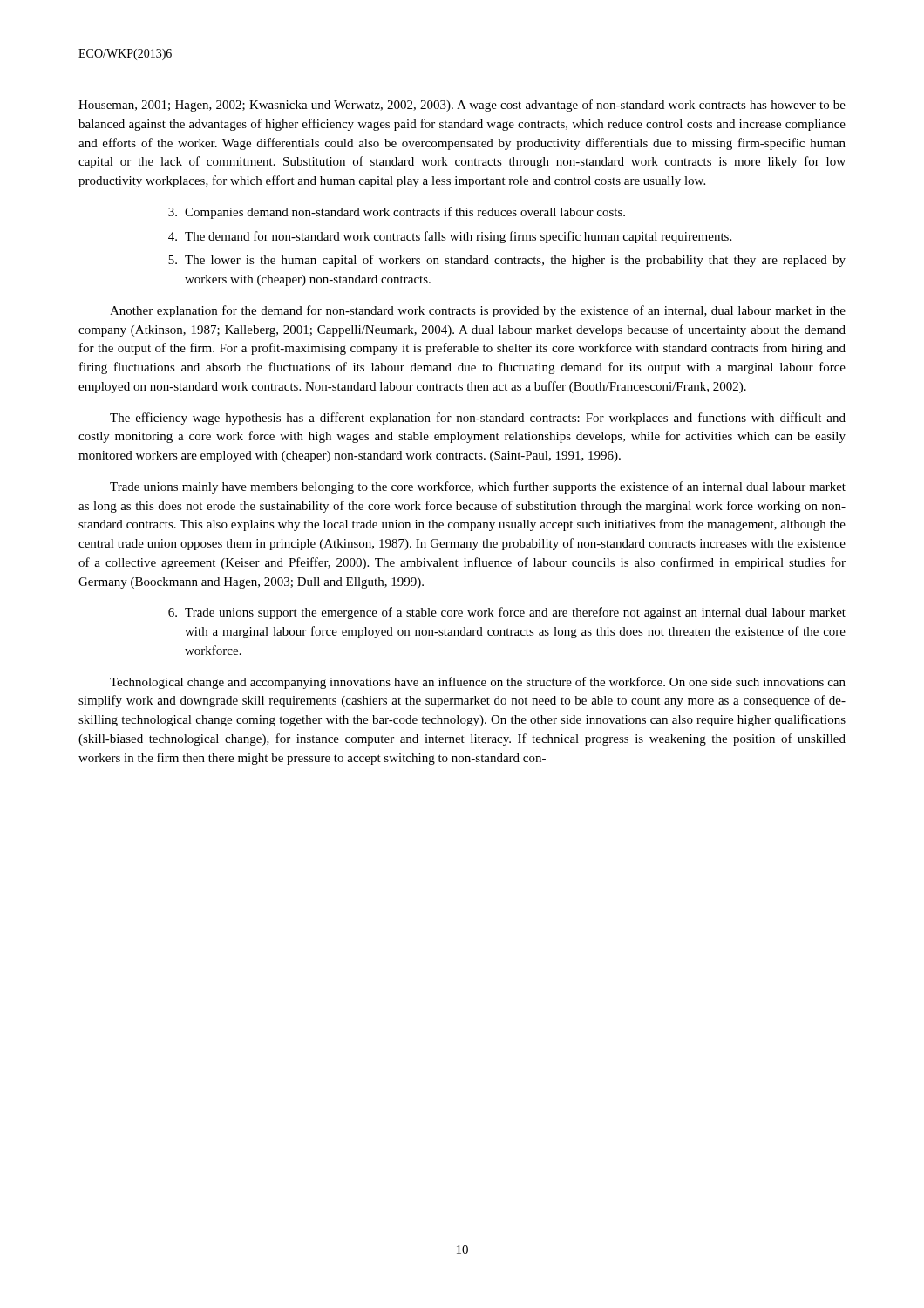The width and height of the screenshot is (924, 1308).
Task: Where is the passage that starts "Technological change and accompanying innovations have"?
Action: [462, 720]
